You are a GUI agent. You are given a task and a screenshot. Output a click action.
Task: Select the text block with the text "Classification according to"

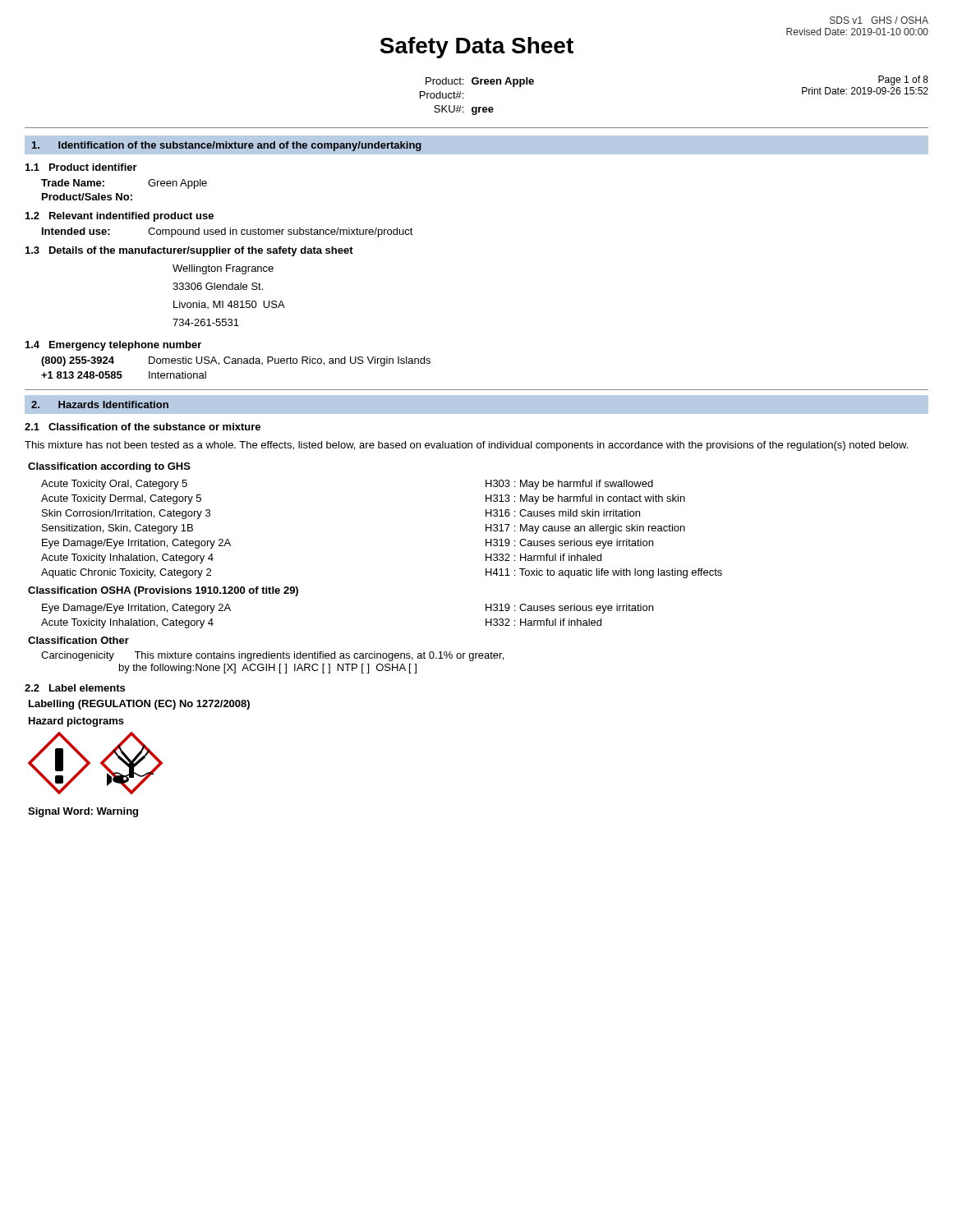[x=478, y=520]
